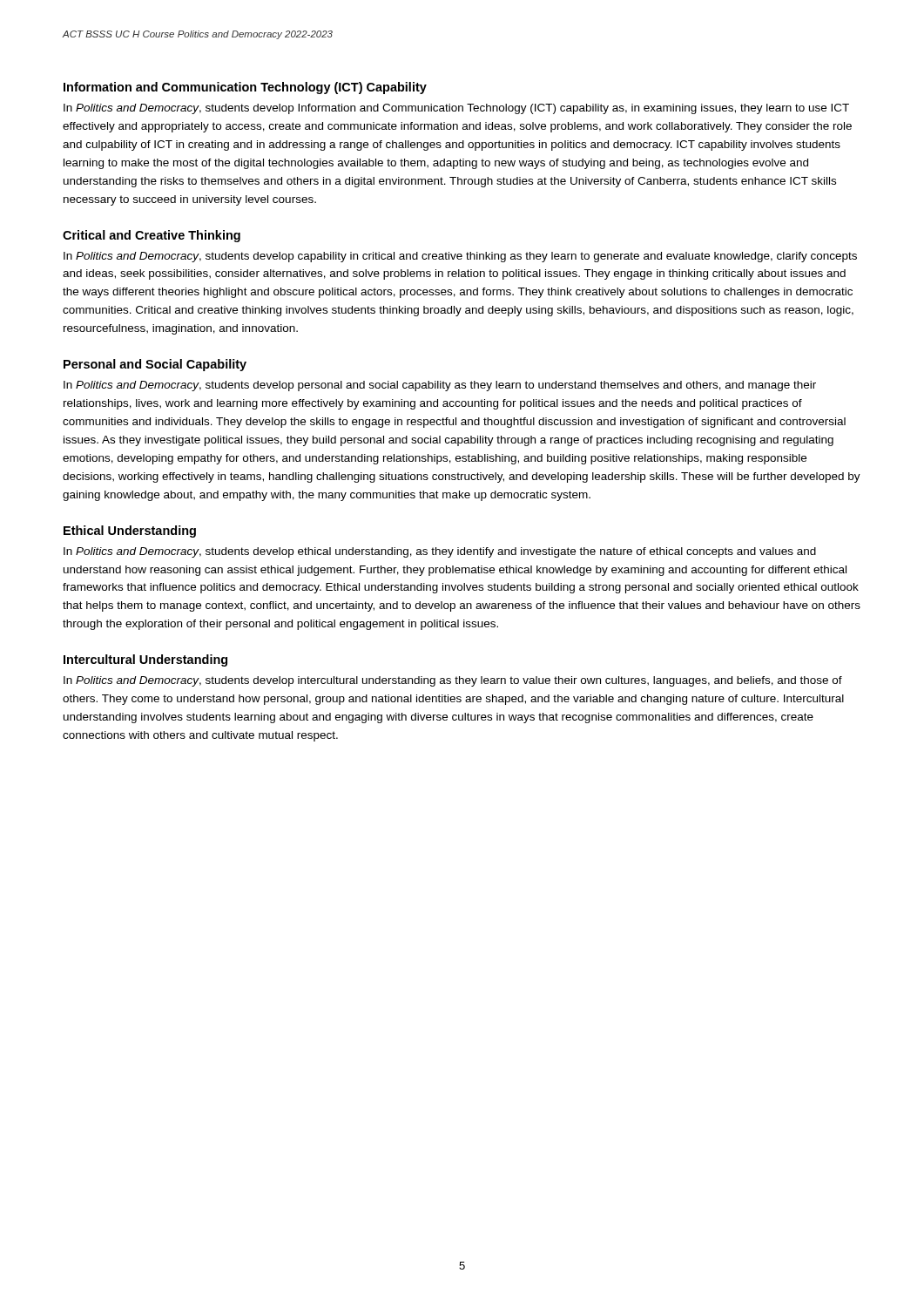Find the element starting "Information and Communication"
Viewport: 924px width, 1307px height.
pos(245,87)
